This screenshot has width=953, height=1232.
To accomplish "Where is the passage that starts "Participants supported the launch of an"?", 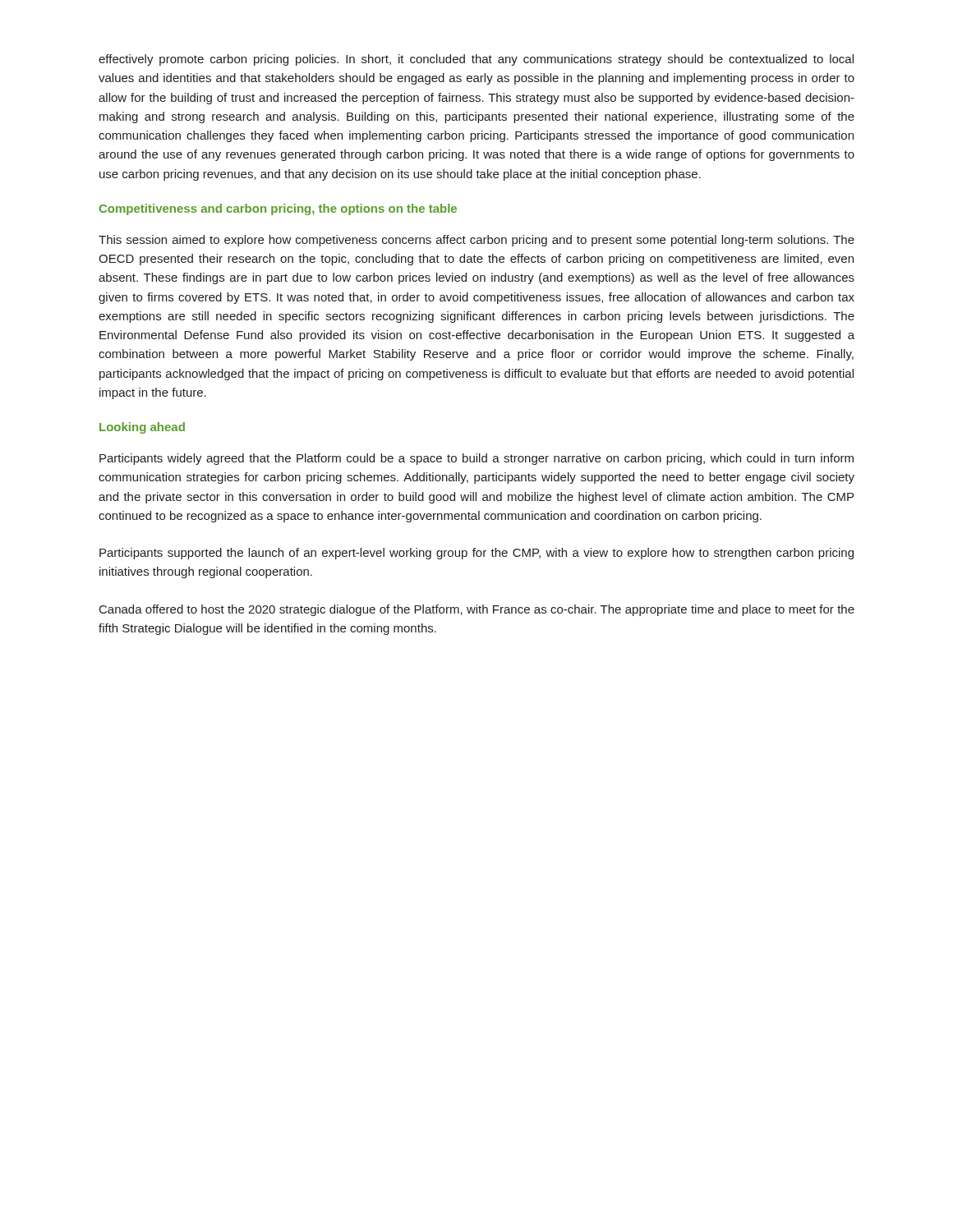I will pos(476,562).
